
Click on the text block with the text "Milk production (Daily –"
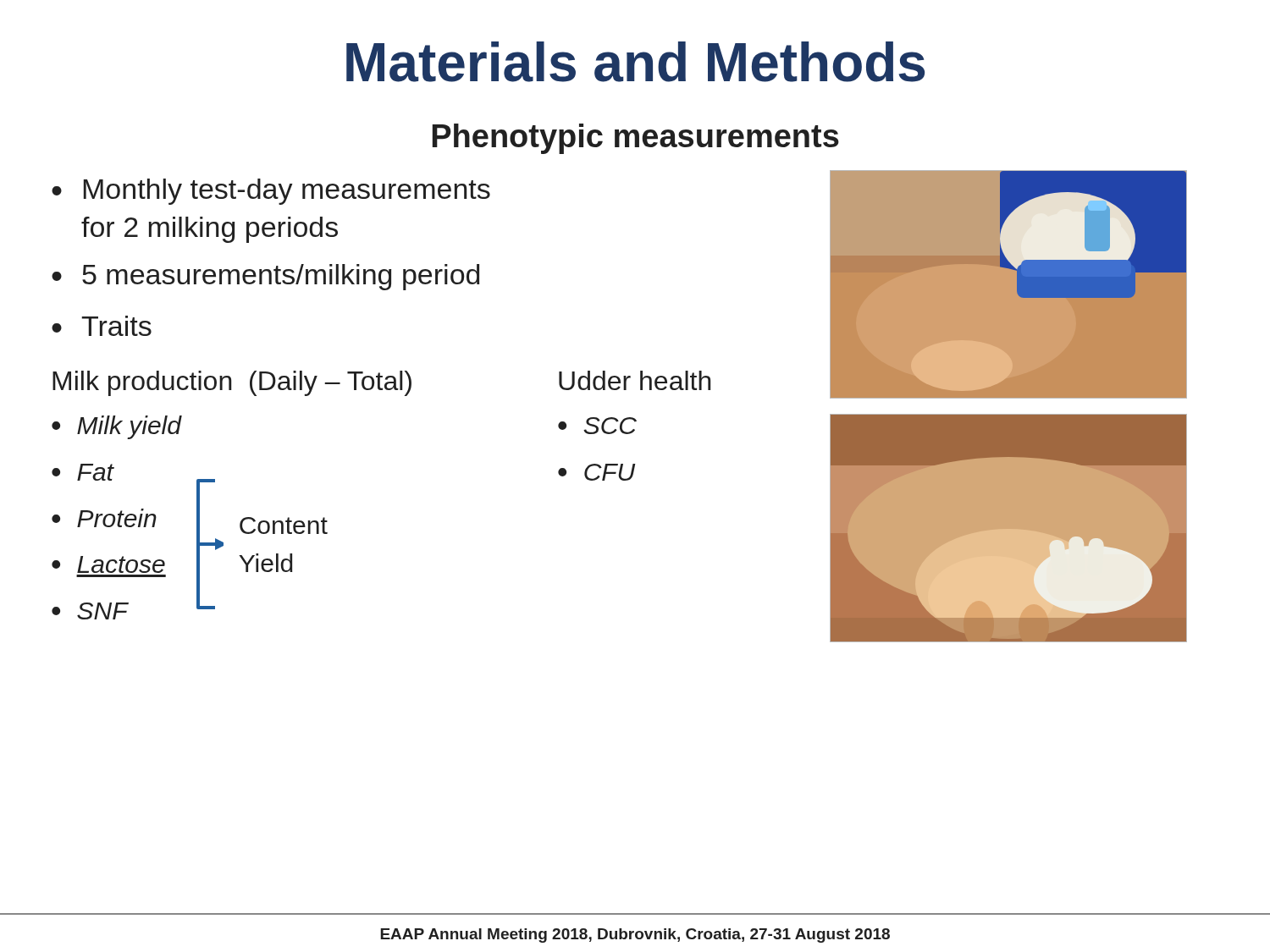pos(232,381)
